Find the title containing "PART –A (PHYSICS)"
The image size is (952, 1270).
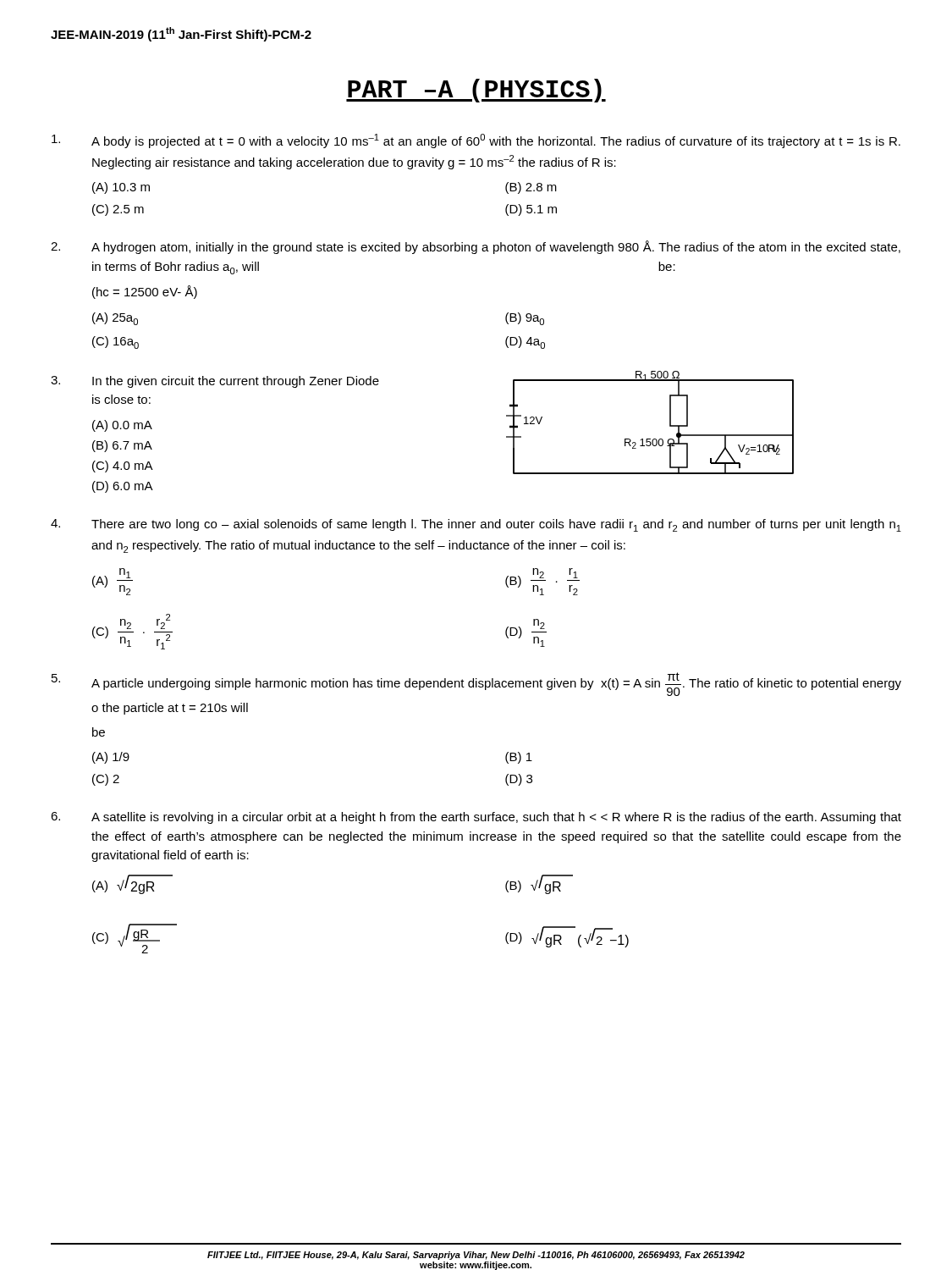tap(476, 91)
